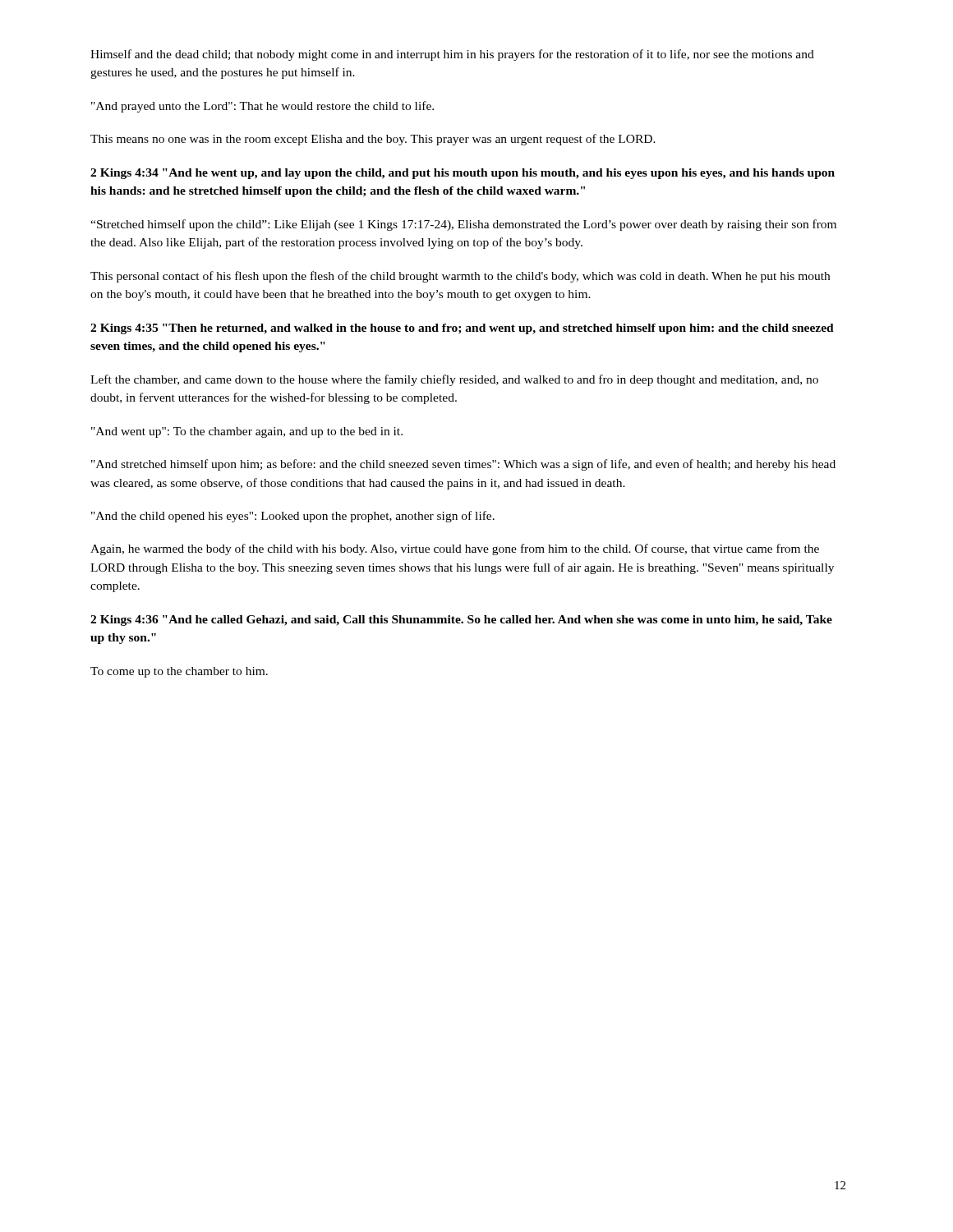Navigate to the text starting ""And stretched himself upon"

pos(463,473)
